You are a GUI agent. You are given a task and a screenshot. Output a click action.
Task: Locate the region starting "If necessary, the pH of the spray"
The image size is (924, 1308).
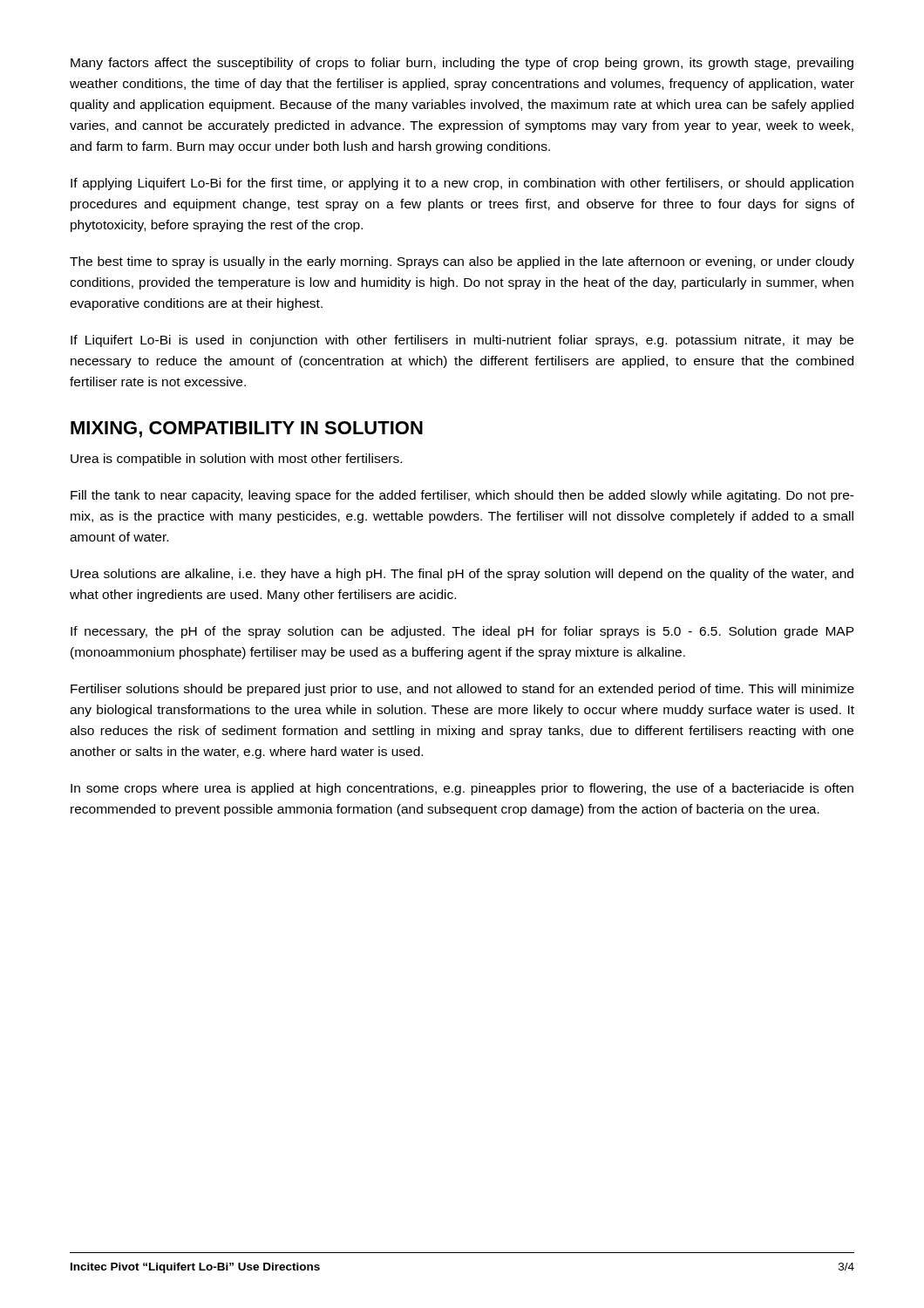pyautogui.click(x=462, y=642)
